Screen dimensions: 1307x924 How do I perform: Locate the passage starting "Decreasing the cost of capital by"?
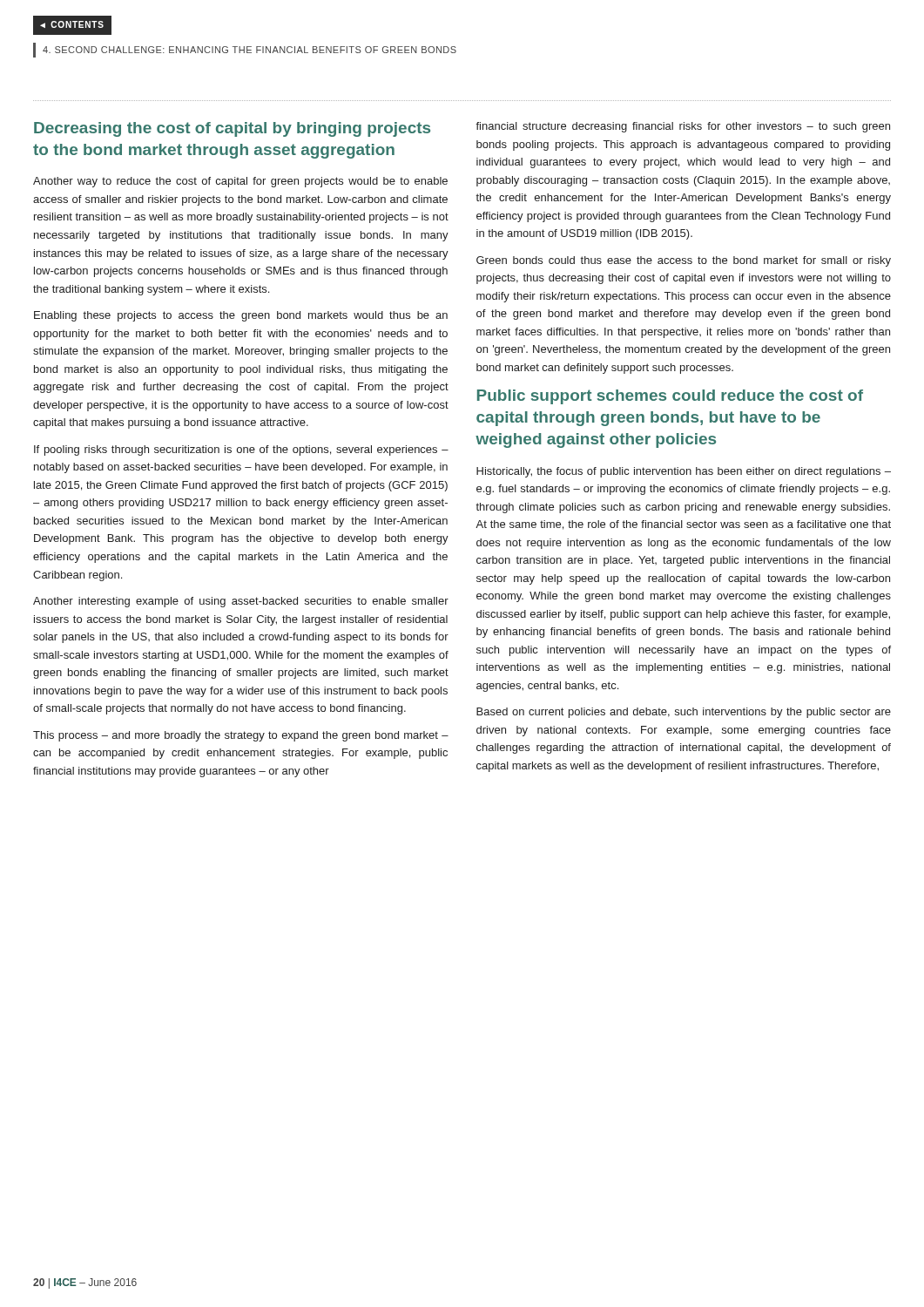pyautogui.click(x=232, y=138)
